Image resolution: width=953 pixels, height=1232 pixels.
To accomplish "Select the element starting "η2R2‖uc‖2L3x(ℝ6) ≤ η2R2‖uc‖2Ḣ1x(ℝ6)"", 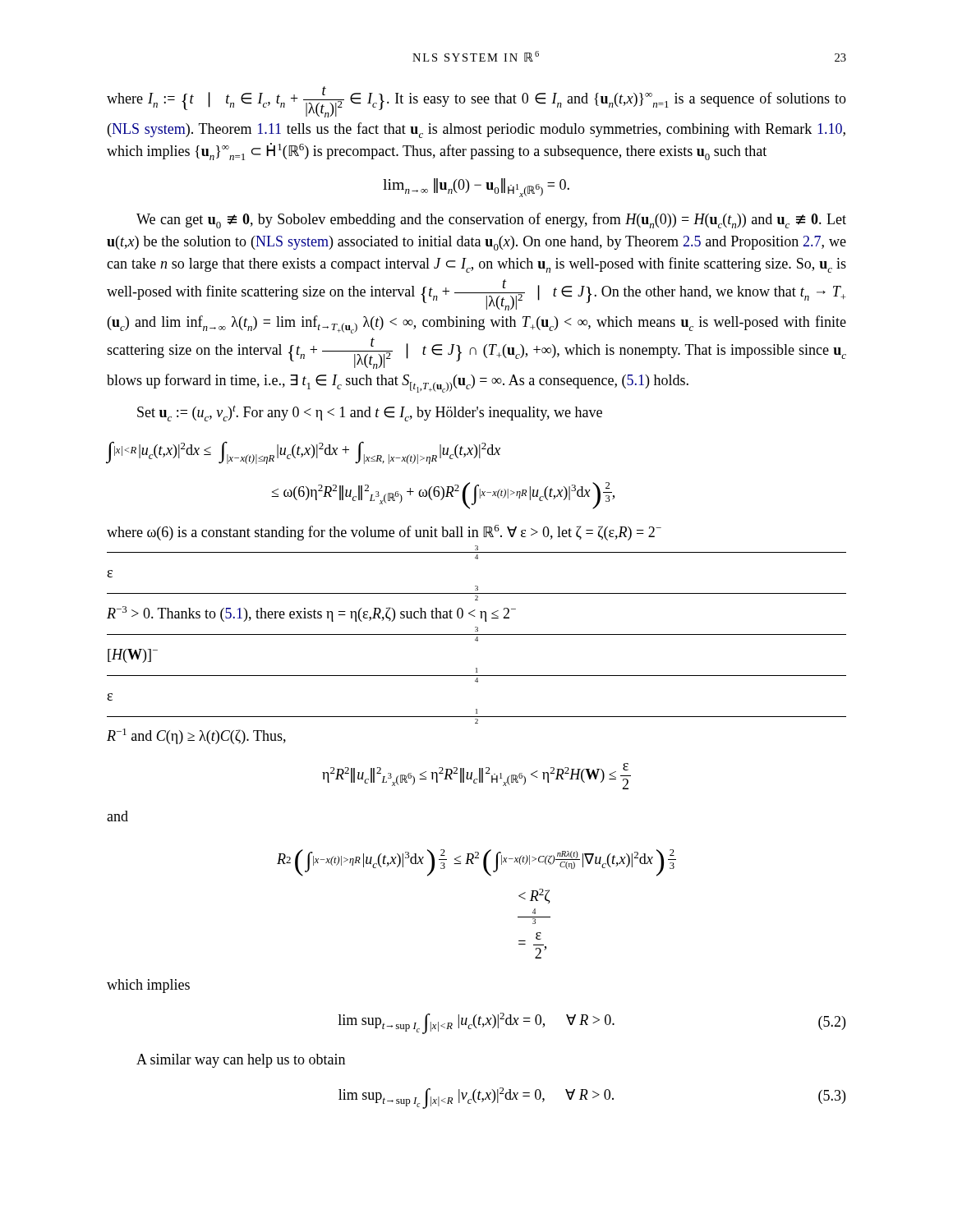I will coord(476,775).
